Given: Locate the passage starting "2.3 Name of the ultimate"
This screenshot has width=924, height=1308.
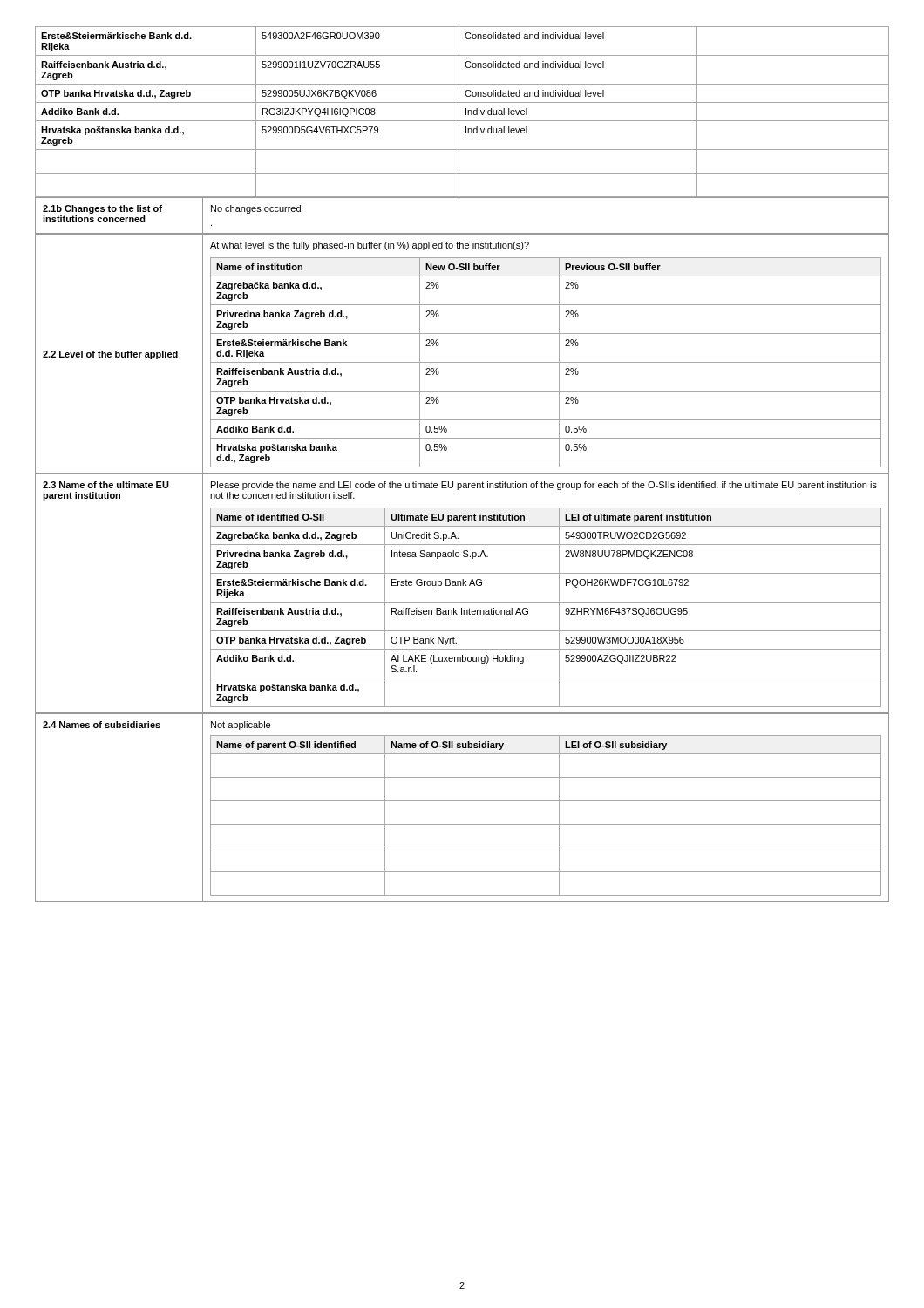Looking at the screenshot, I should click(106, 490).
